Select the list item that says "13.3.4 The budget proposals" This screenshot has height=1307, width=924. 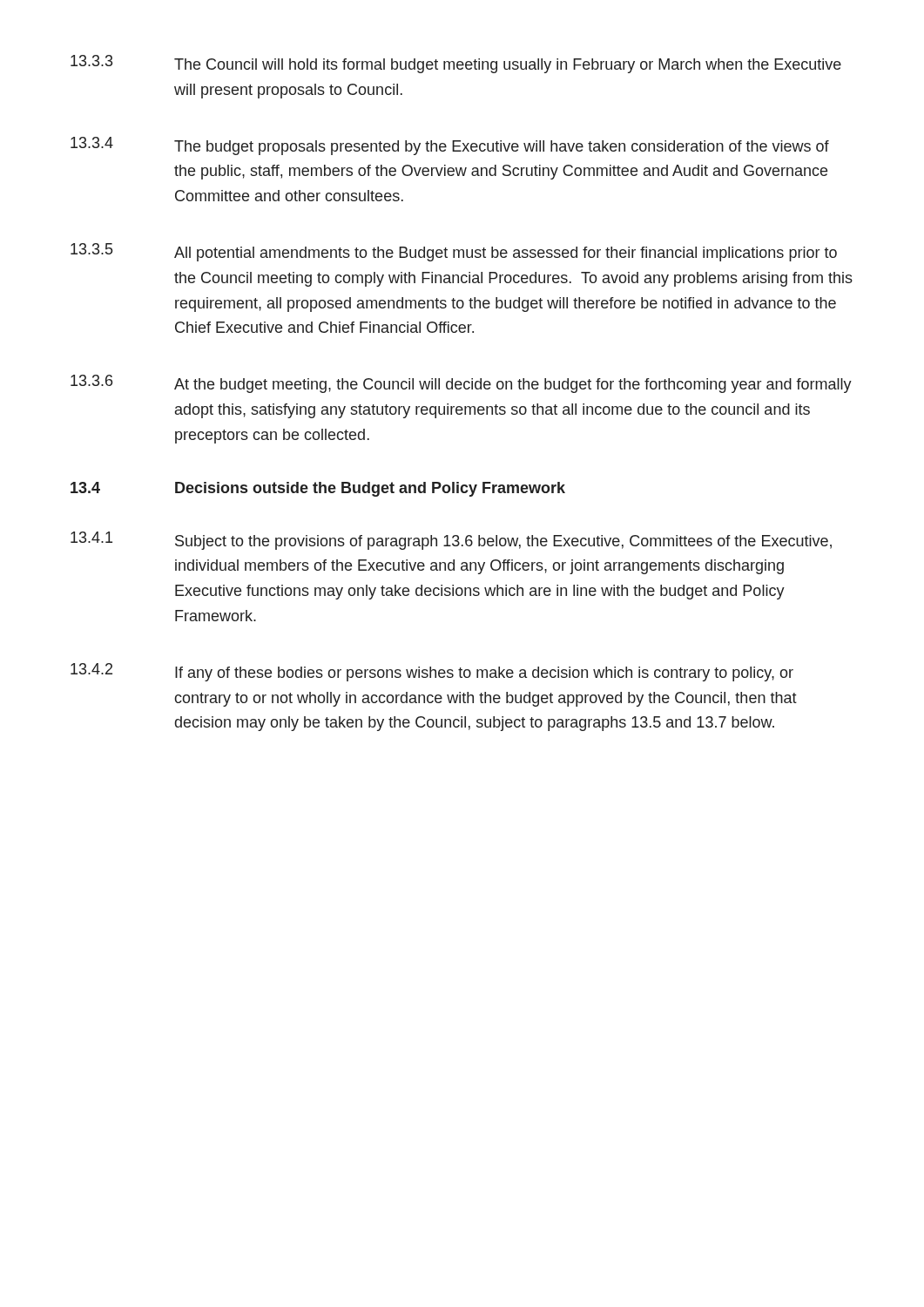coord(462,171)
